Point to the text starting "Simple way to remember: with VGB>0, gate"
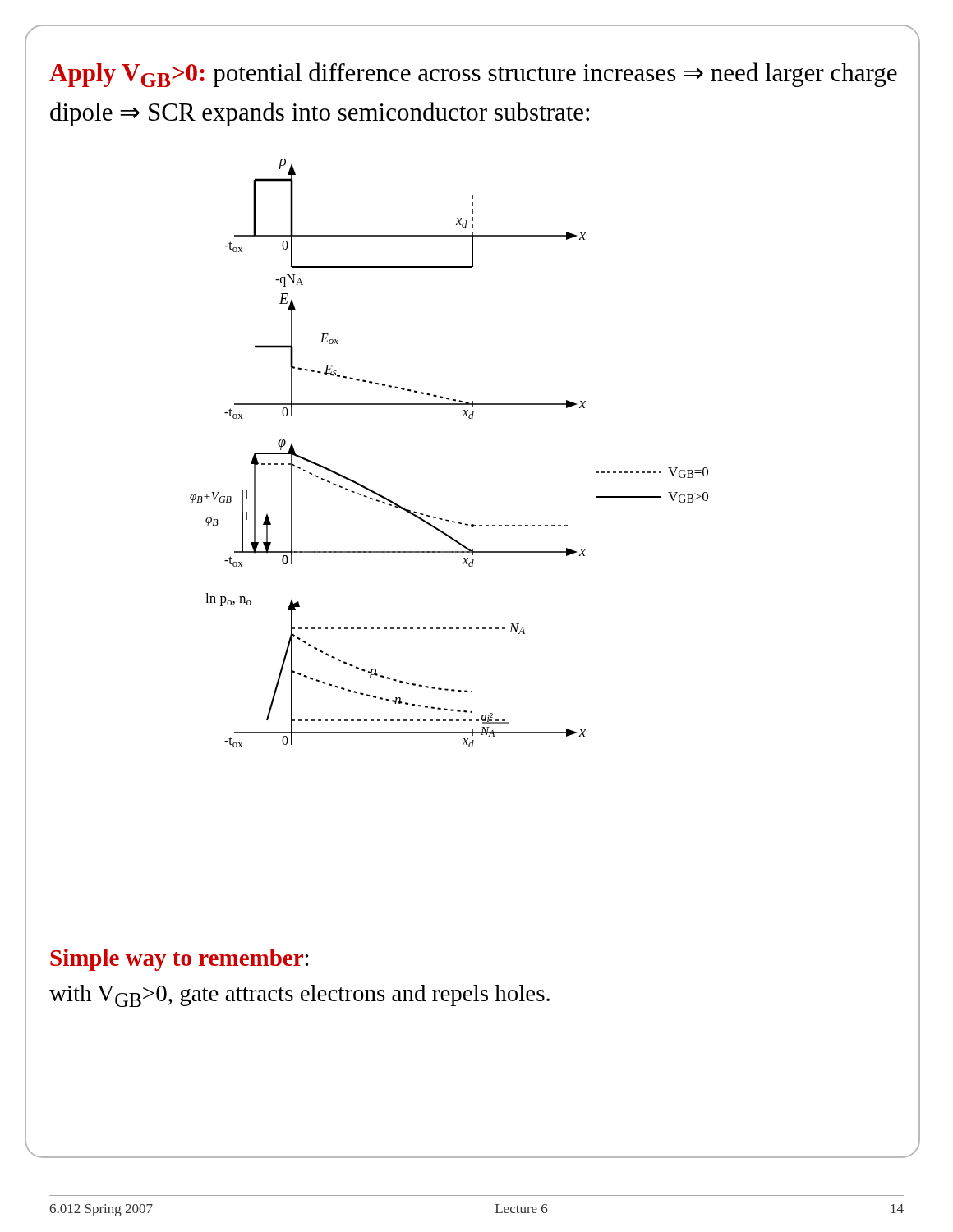This screenshot has width=953, height=1232. pyautogui.click(x=300, y=978)
